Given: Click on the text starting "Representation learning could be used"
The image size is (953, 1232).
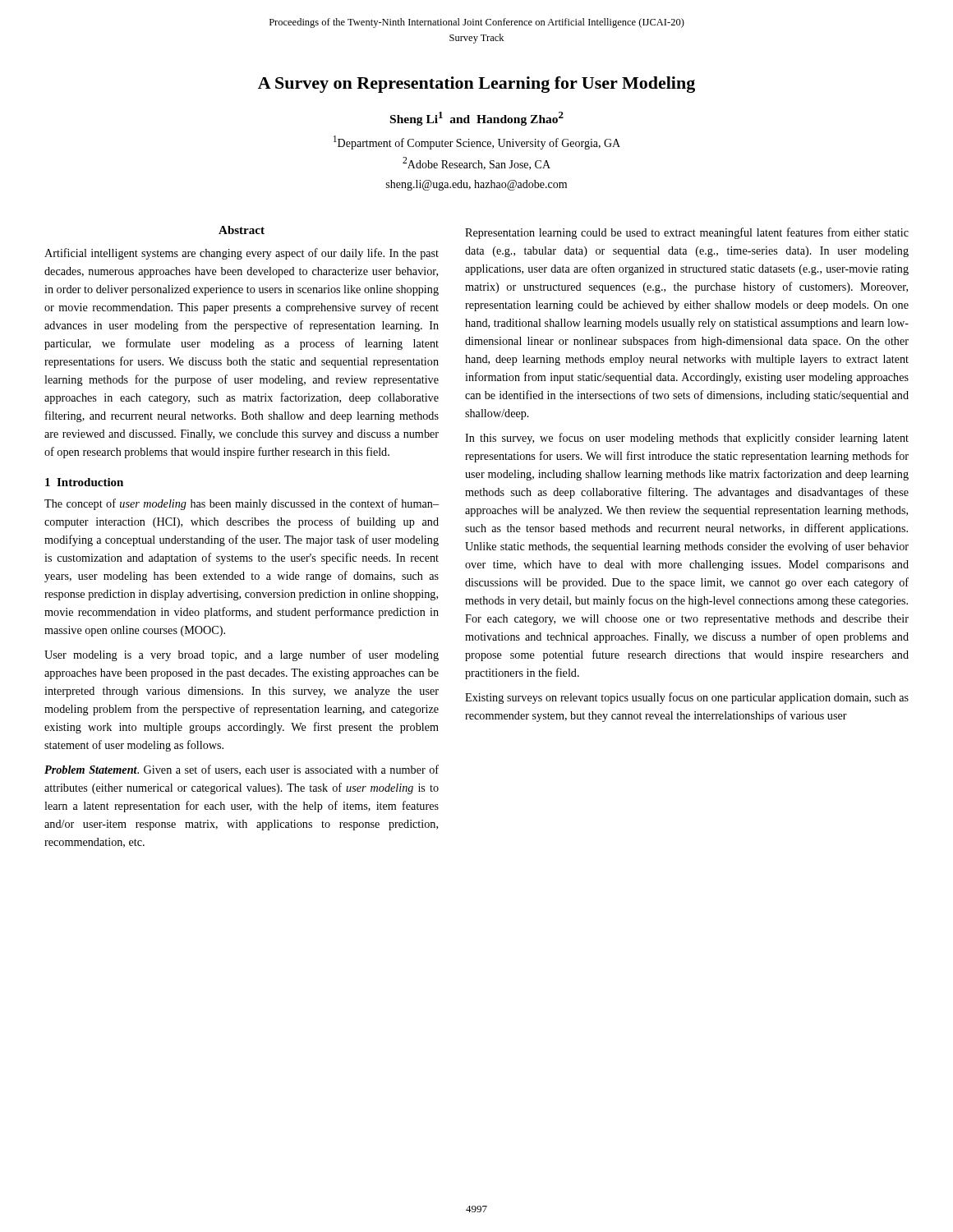Looking at the screenshot, I should (687, 474).
